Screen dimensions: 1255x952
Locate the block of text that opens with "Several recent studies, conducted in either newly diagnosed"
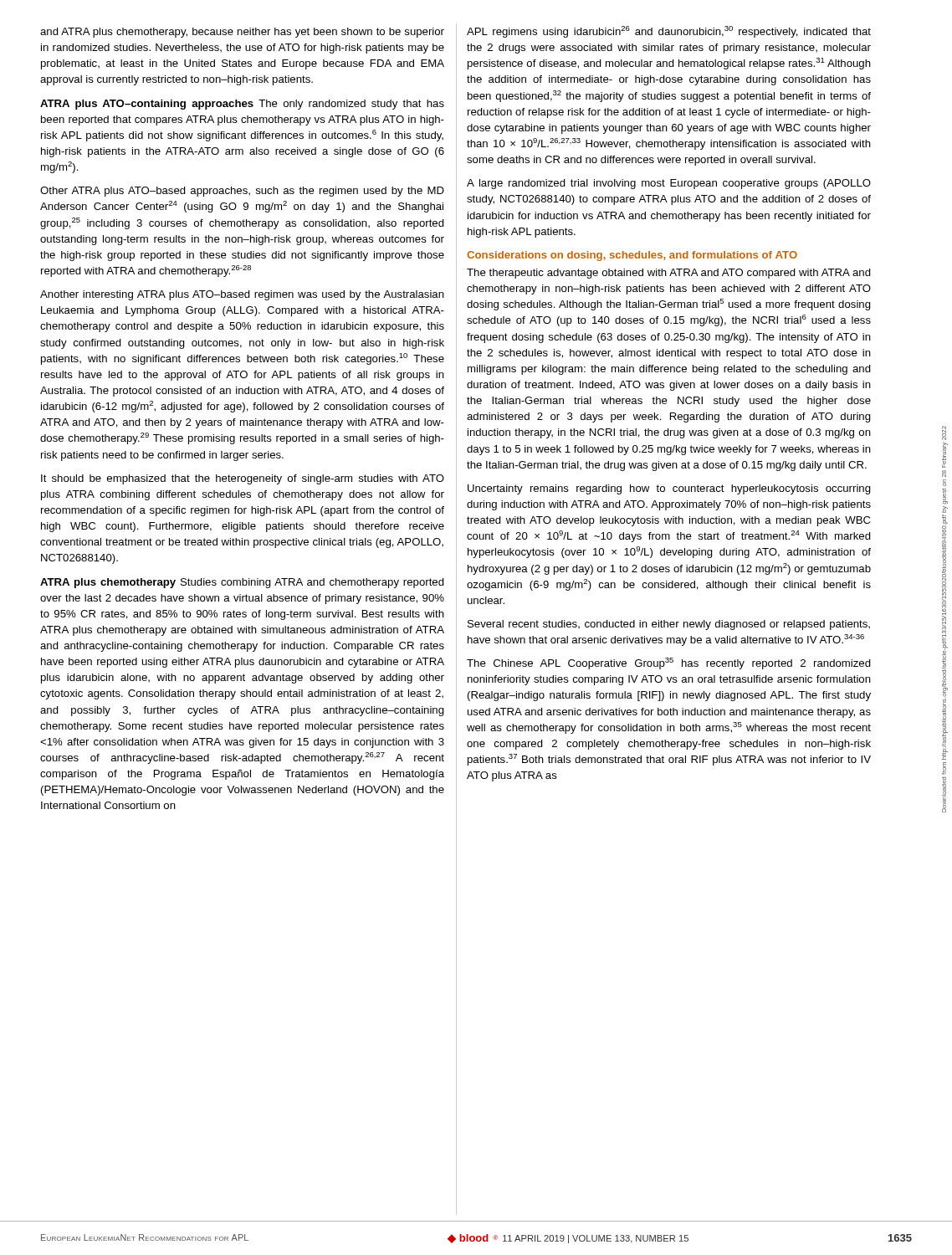coord(669,632)
